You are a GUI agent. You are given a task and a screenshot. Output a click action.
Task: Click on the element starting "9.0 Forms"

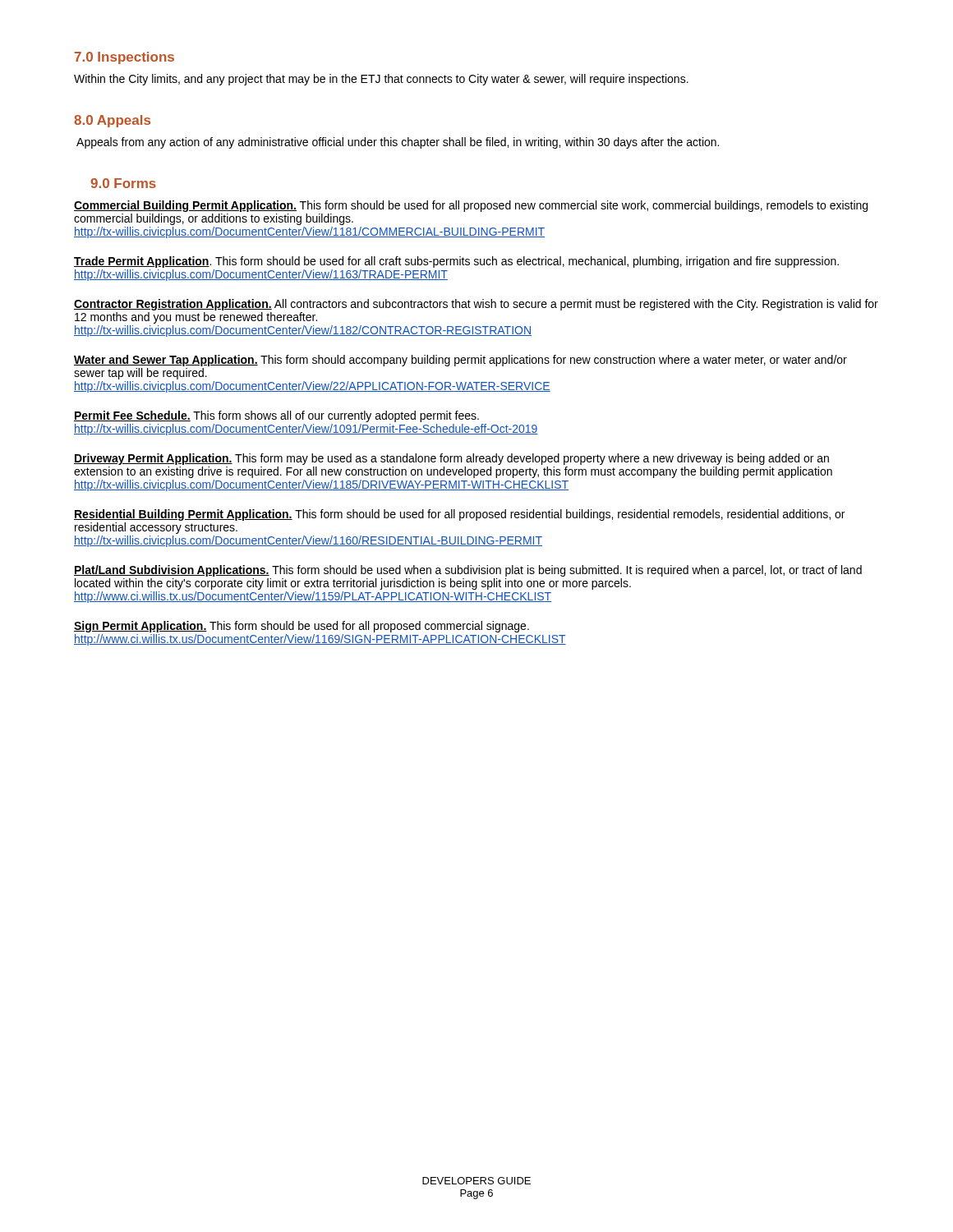(123, 184)
